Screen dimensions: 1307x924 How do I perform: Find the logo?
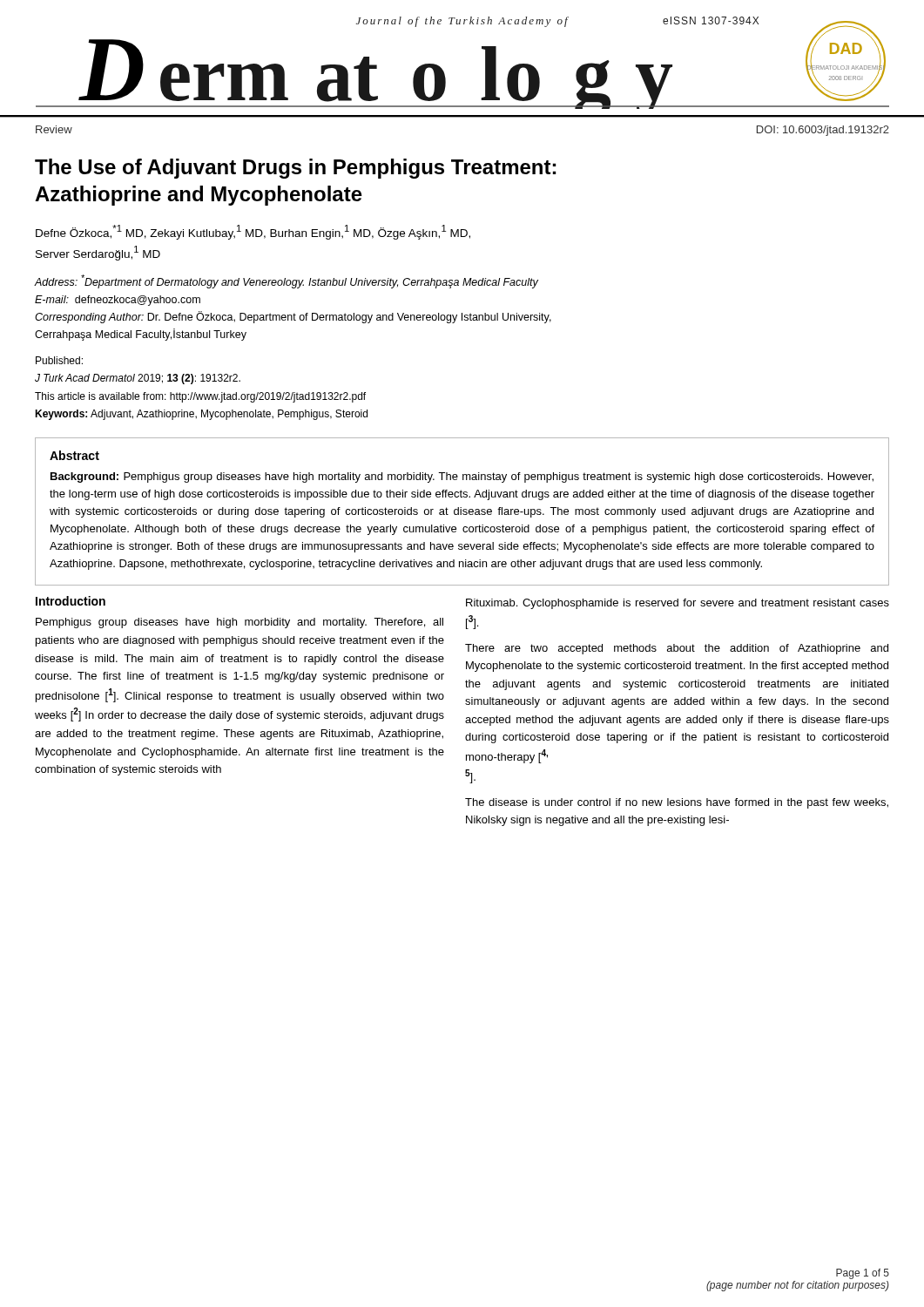462,56
